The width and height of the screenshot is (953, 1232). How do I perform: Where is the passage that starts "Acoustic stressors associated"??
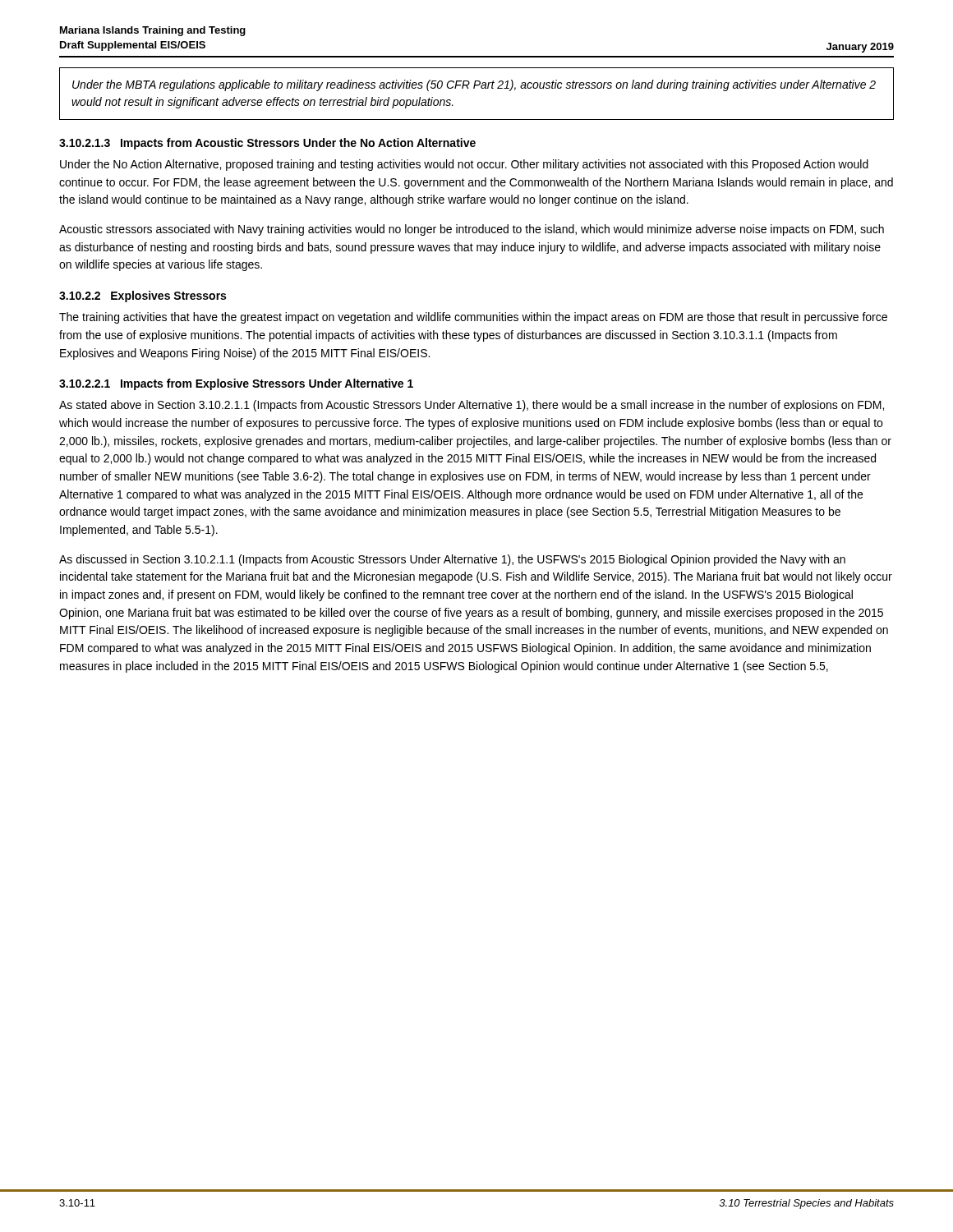pos(472,247)
